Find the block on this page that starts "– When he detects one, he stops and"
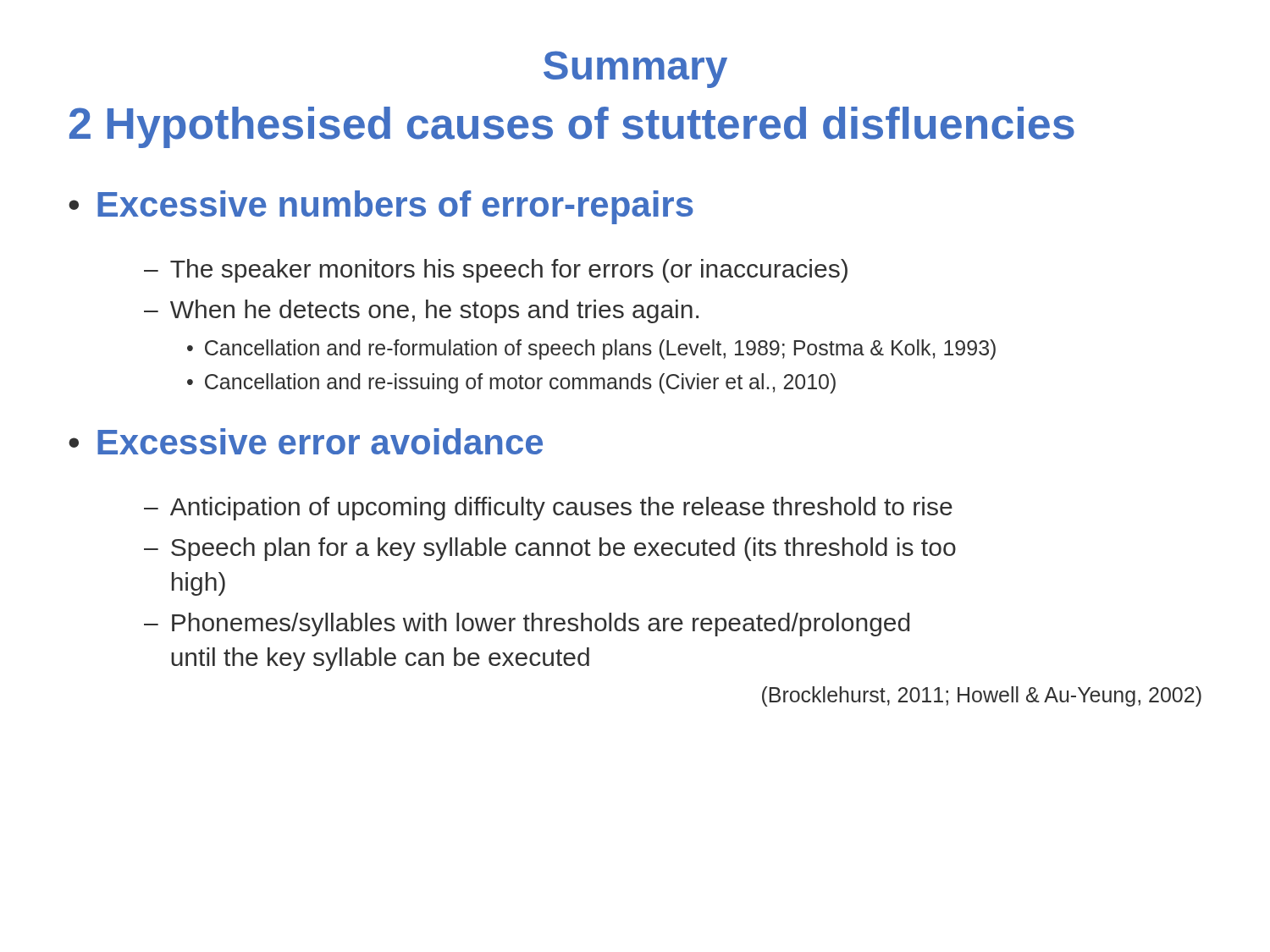 coord(422,310)
